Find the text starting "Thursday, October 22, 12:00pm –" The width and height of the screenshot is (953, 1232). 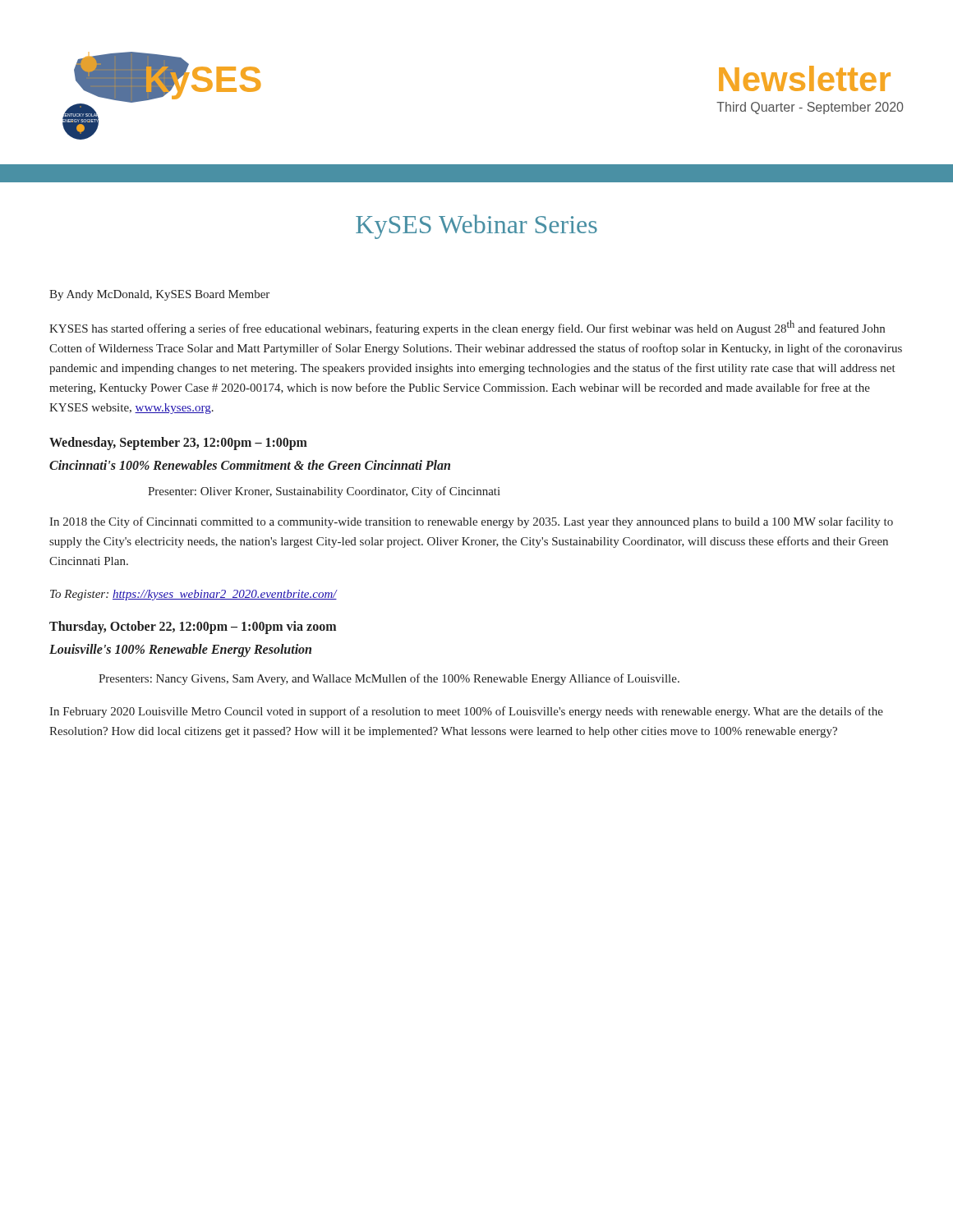193,626
